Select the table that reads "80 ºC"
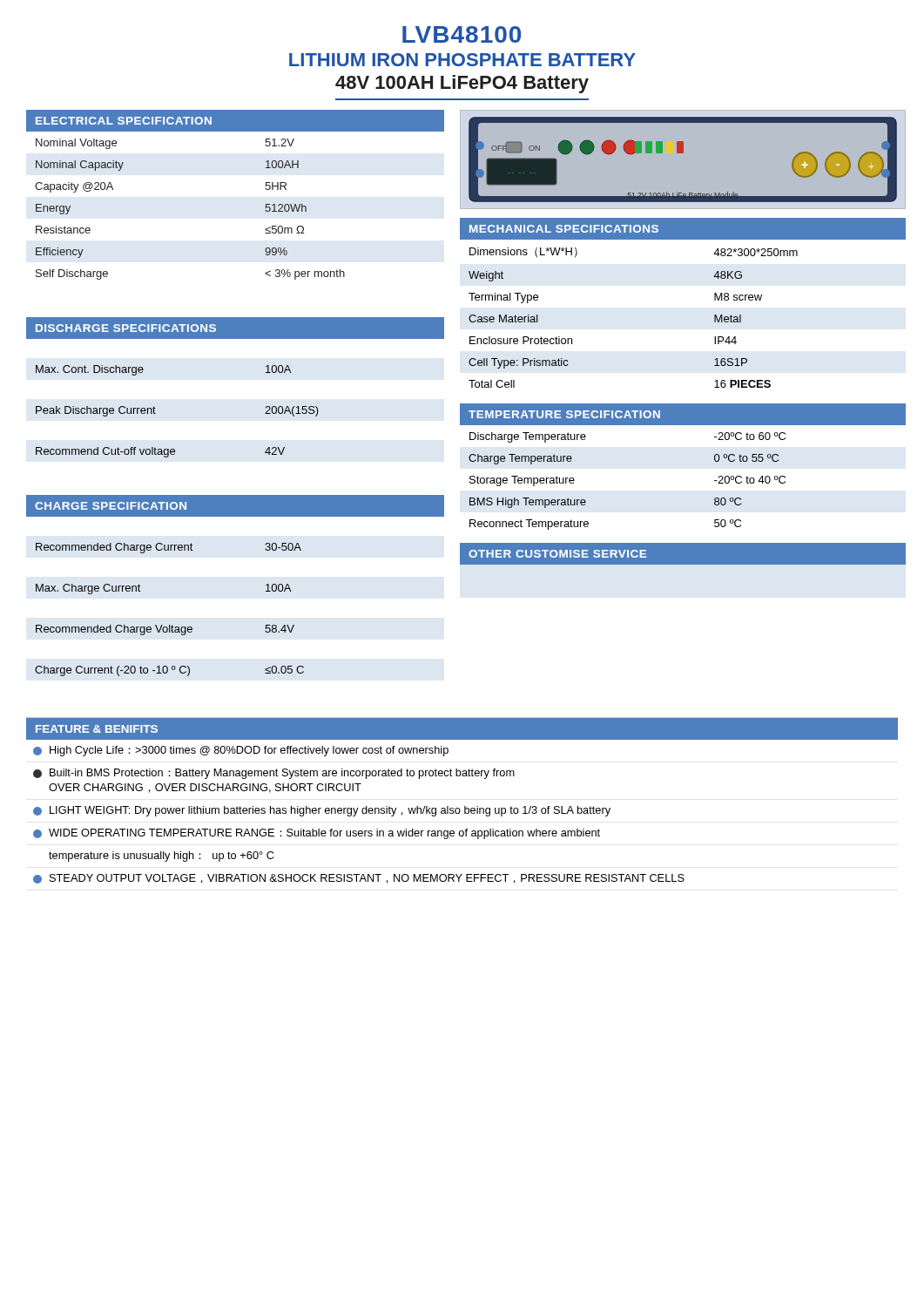This screenshot has height=1307, width=924. [683, 469]
